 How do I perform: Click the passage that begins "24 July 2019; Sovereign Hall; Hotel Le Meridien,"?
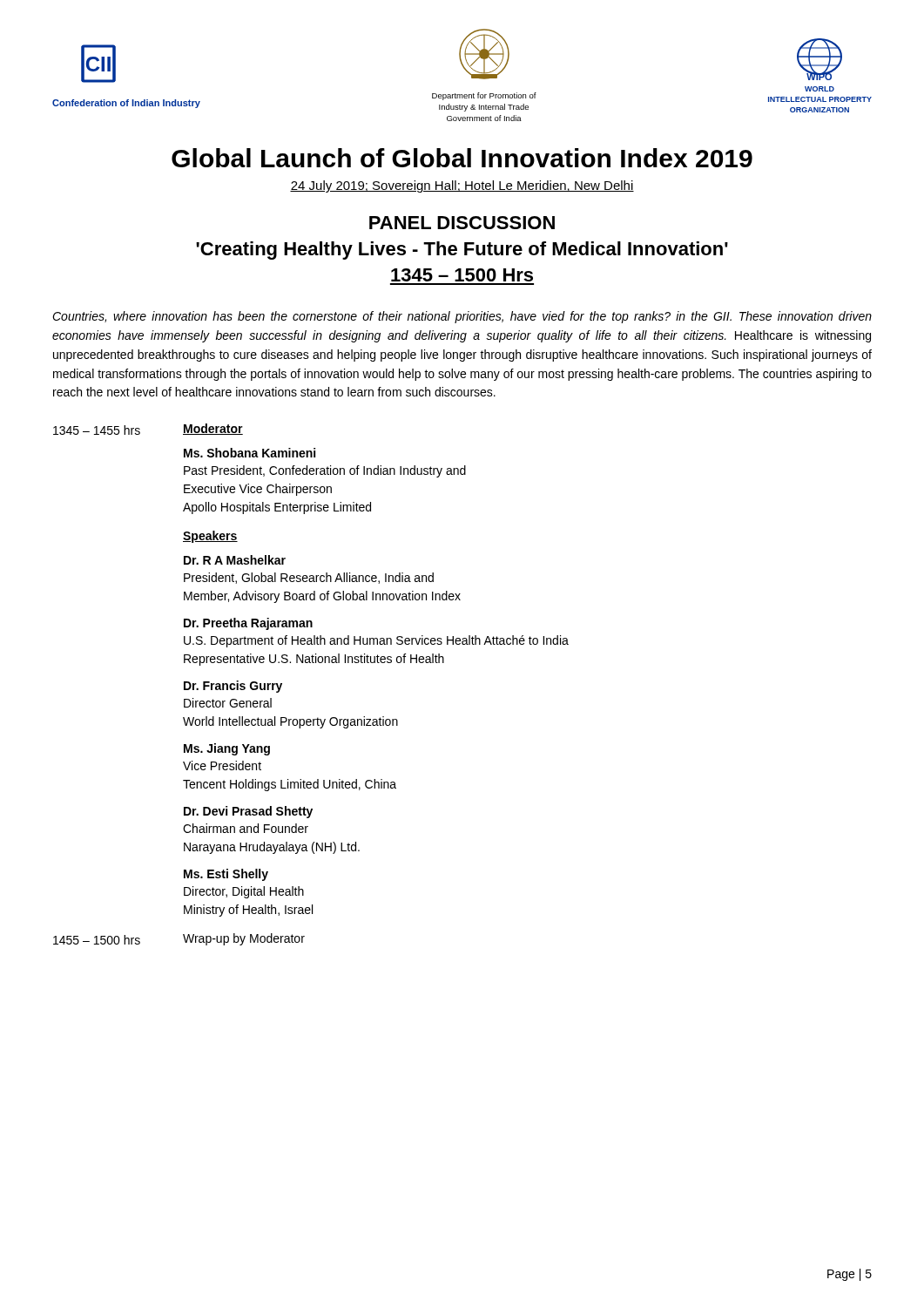(462, 186)
